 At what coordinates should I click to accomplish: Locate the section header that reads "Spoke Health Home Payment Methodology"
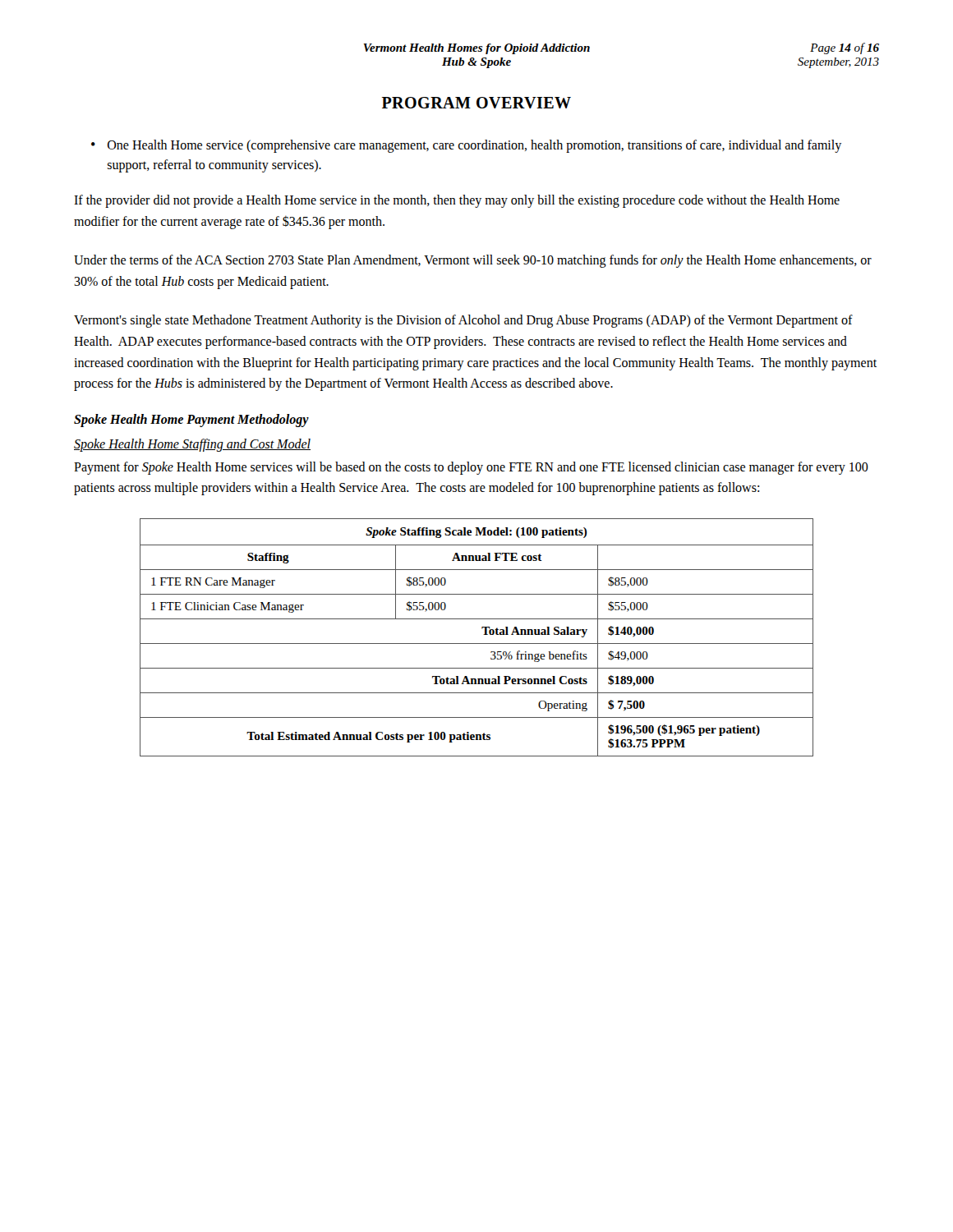click(191, 419)
